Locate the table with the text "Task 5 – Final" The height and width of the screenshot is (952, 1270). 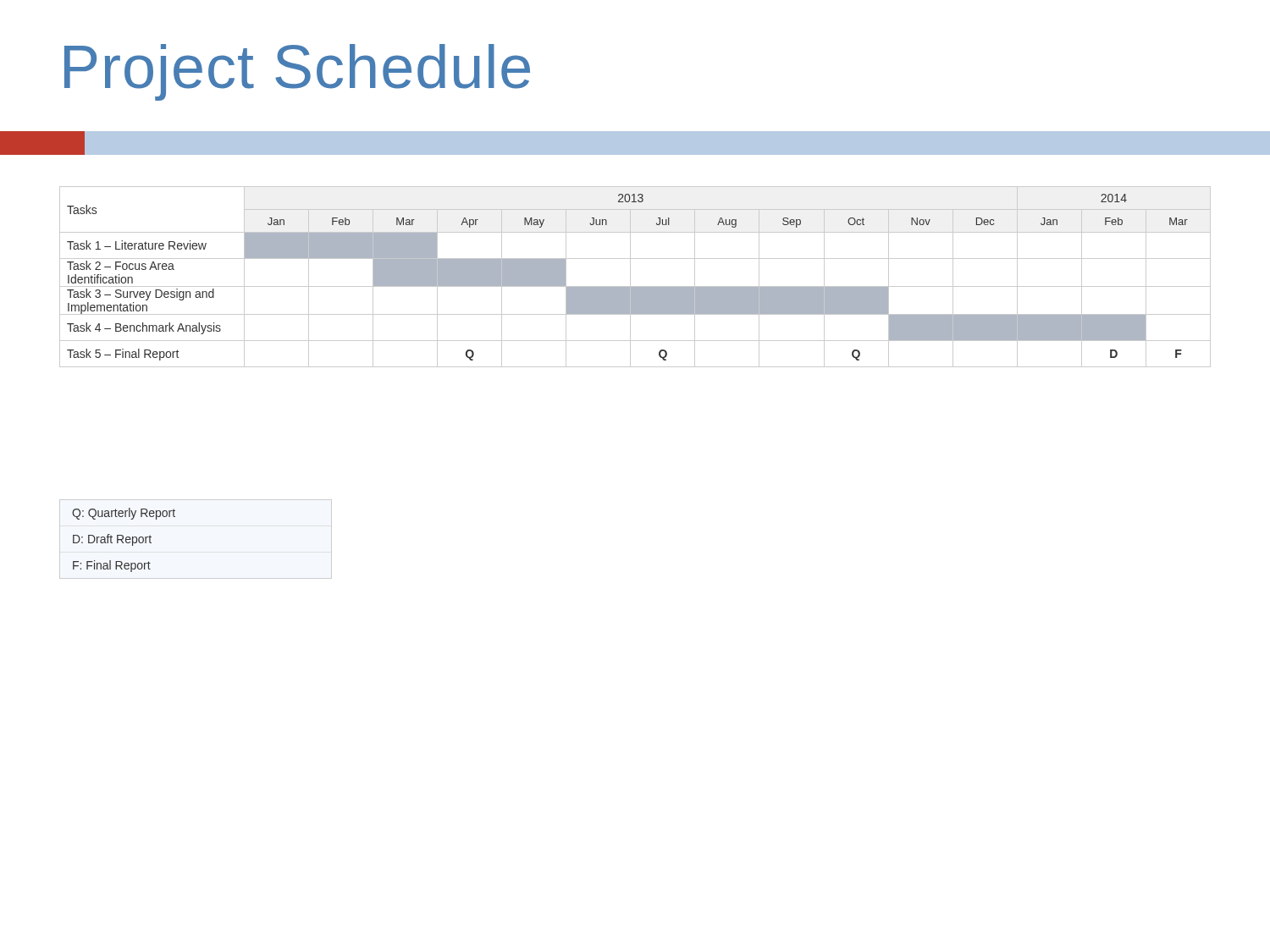(x=635, y=277)
